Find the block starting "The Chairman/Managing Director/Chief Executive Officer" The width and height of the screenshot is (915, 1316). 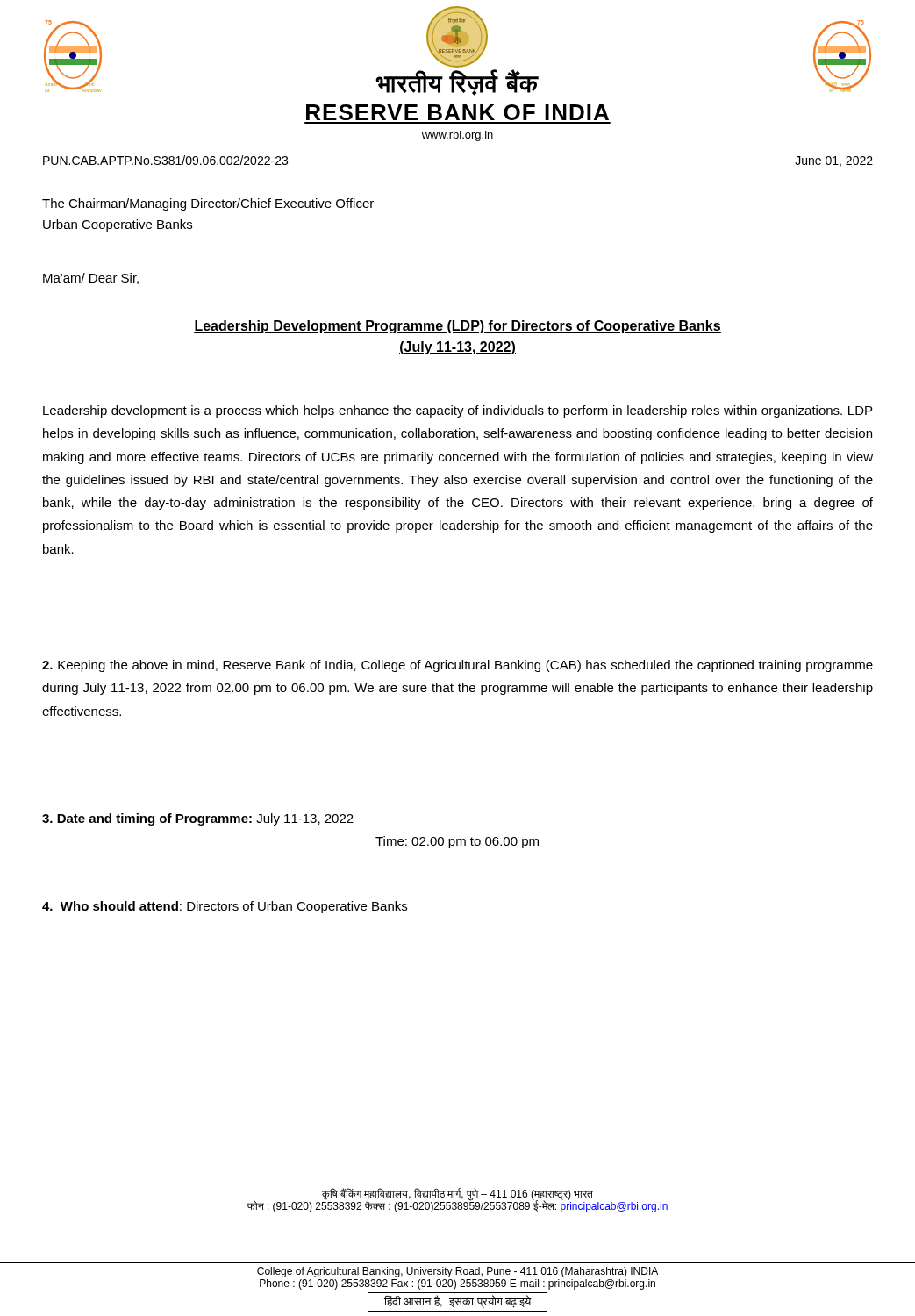(x=208, y=214)
